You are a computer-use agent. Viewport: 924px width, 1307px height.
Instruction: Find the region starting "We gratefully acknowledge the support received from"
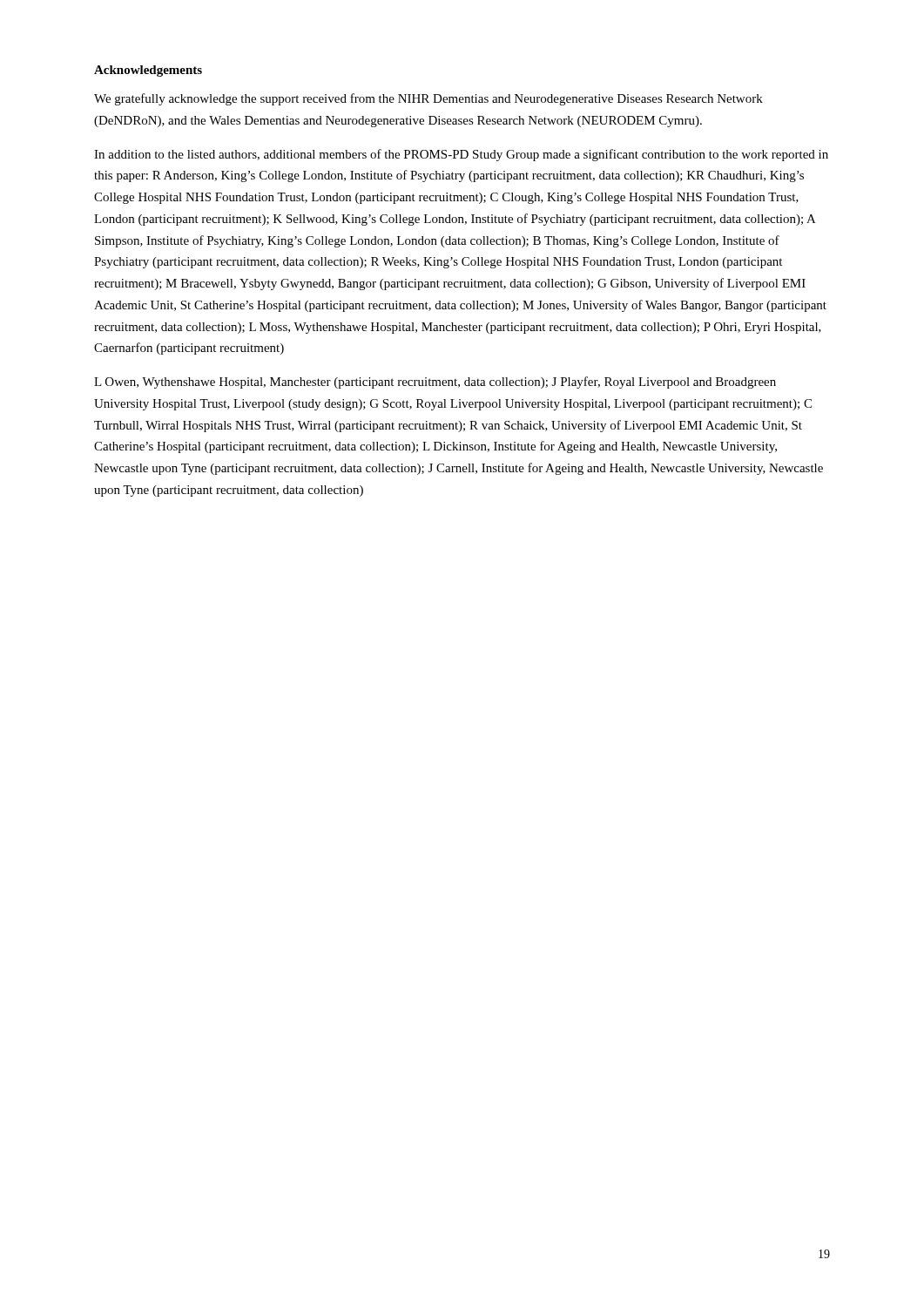[x=428, y=109]
